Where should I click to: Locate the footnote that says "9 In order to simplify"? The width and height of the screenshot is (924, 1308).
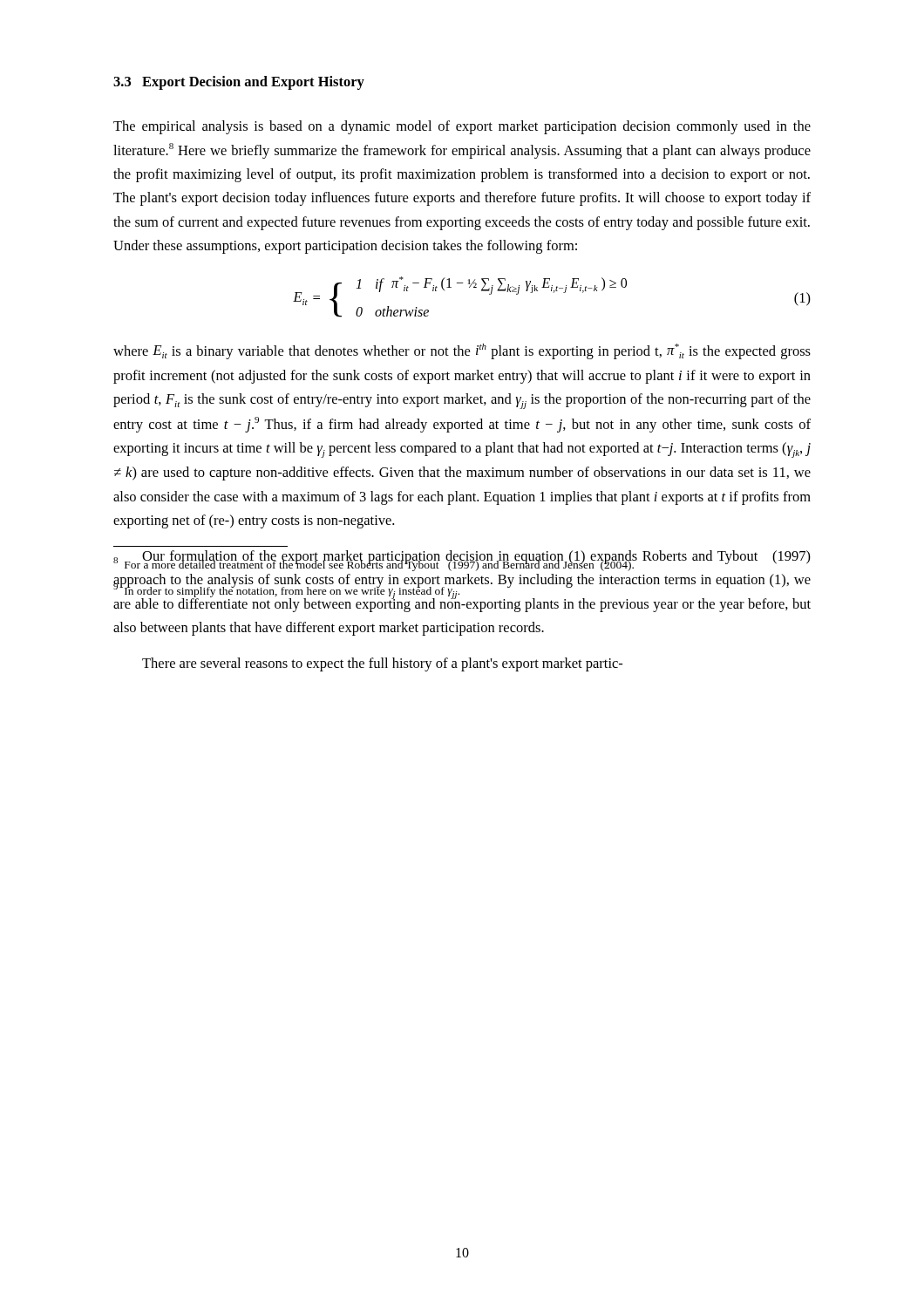pyautogui.click(x=287, y=590)
